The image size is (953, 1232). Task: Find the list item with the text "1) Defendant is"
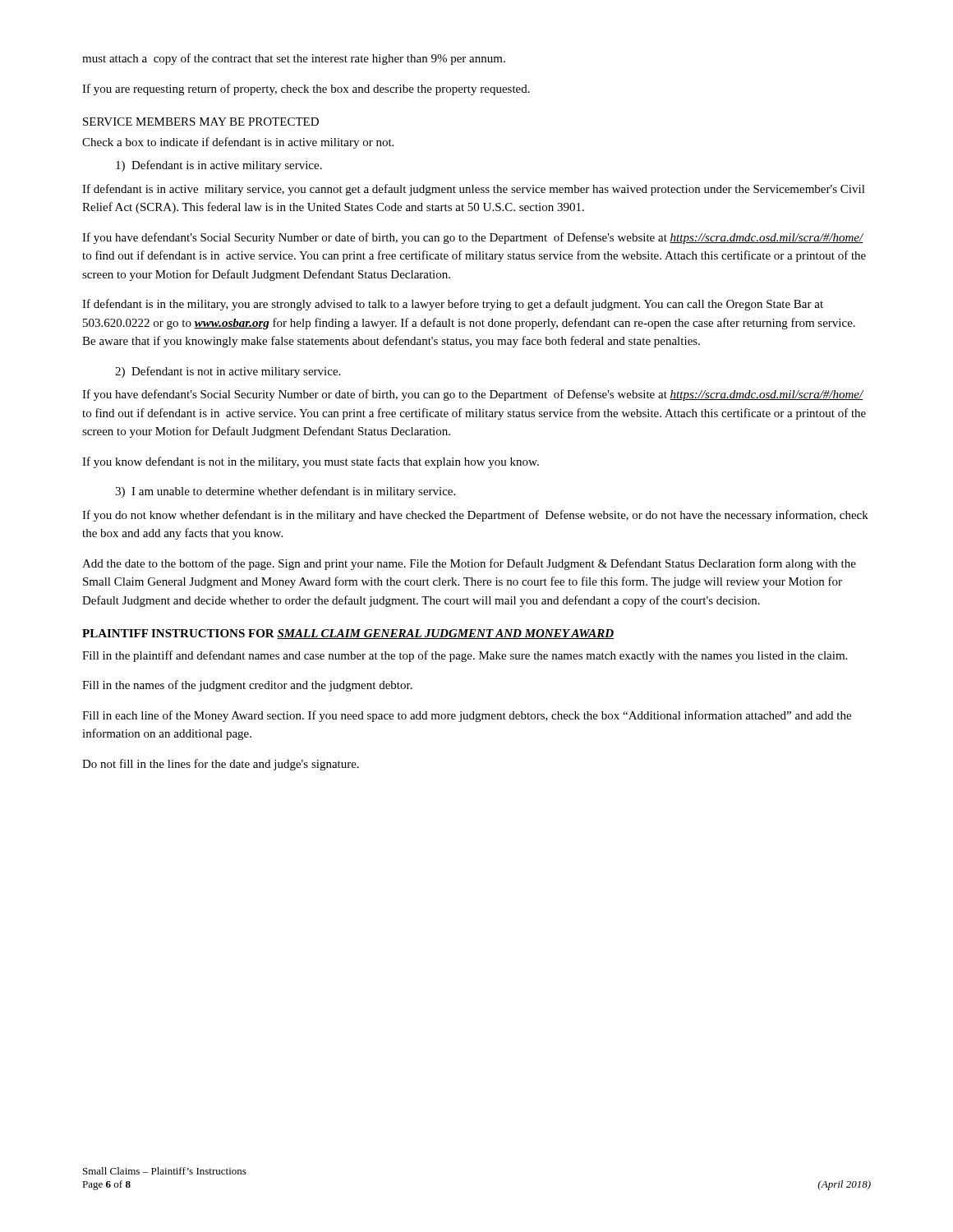pos(219,165)
